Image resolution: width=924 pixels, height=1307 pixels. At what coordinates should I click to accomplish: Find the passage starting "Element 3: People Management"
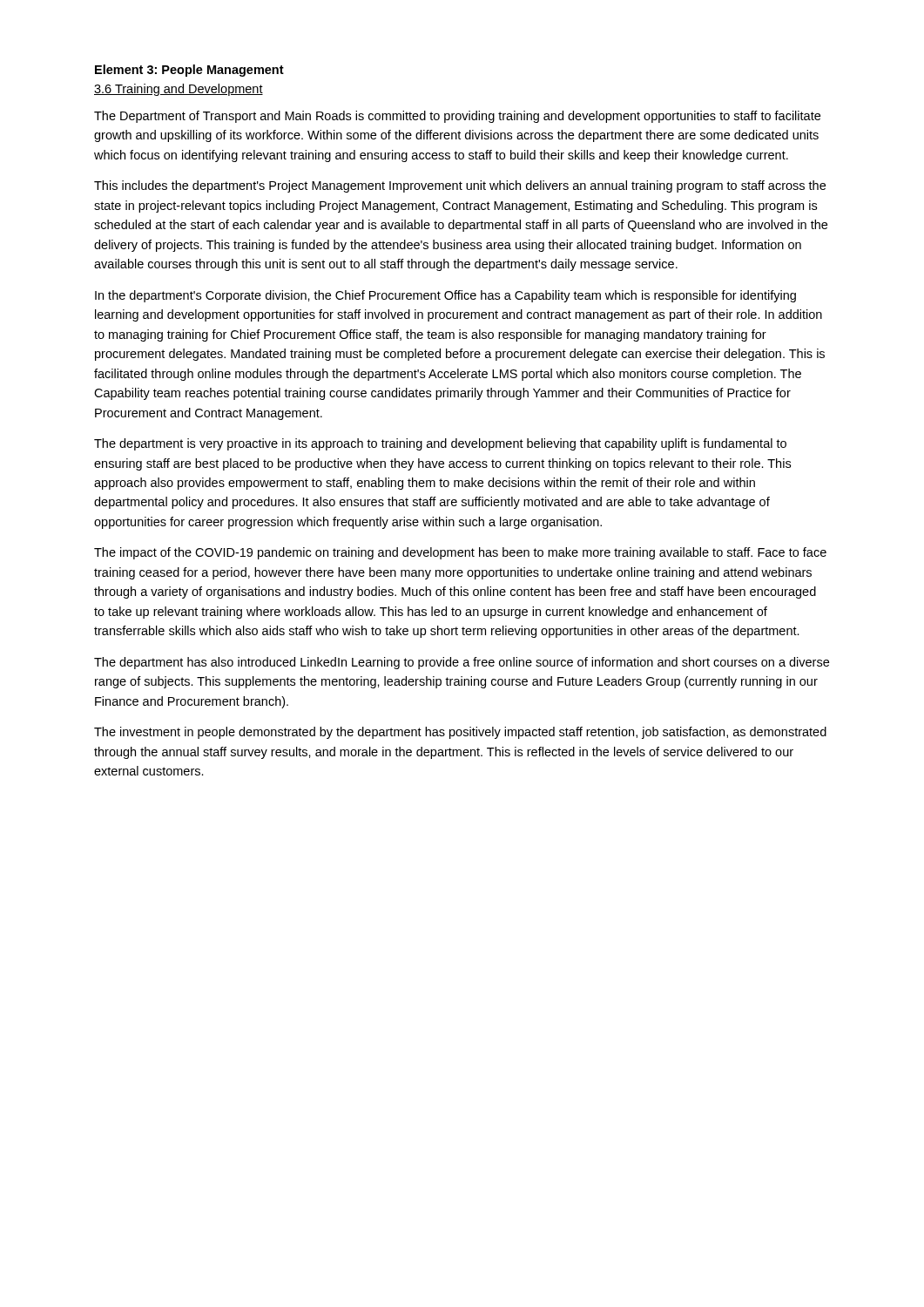[189, 70]
